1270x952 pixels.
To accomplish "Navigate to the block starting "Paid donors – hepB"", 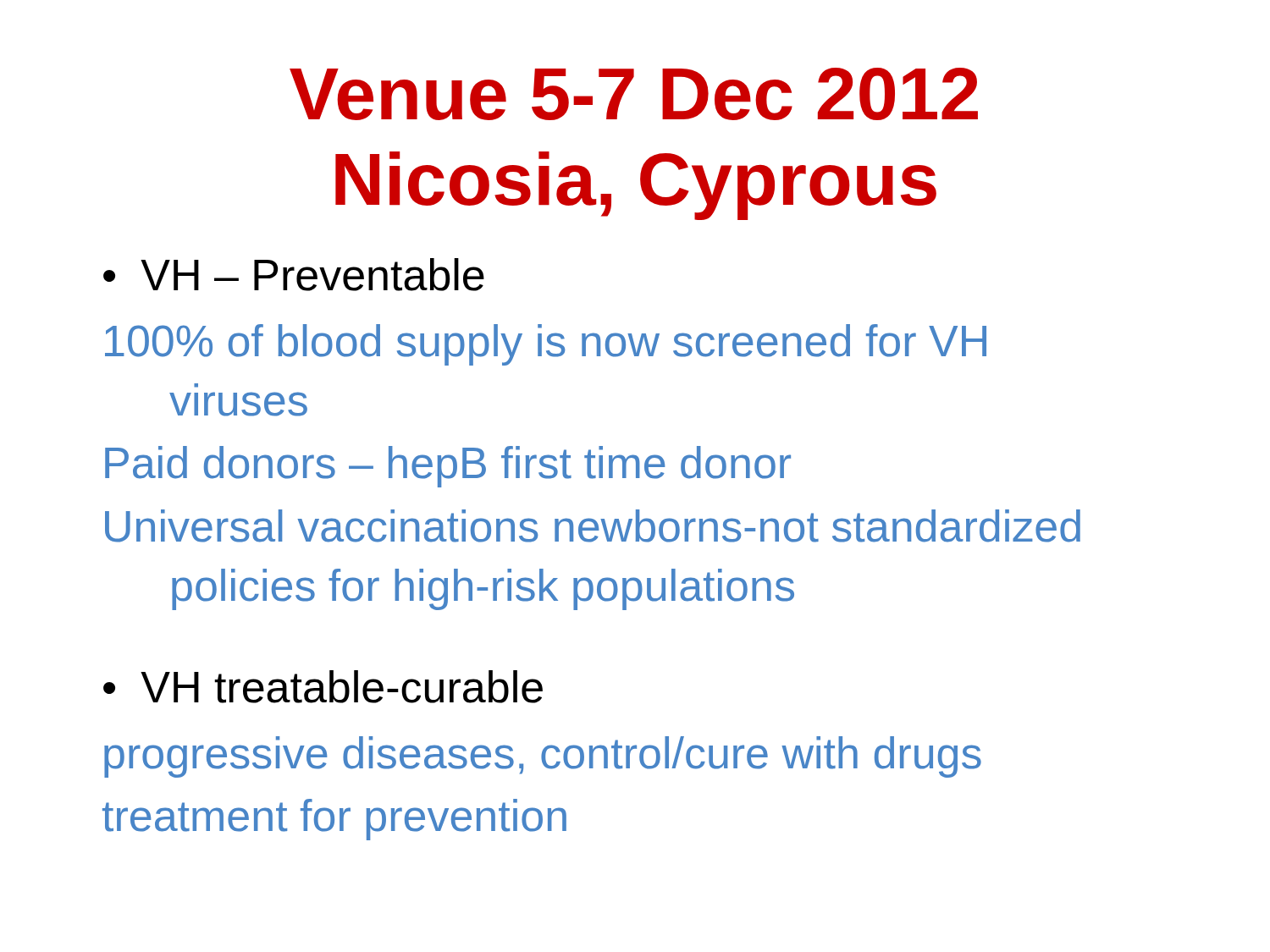I will coord(447,463).
